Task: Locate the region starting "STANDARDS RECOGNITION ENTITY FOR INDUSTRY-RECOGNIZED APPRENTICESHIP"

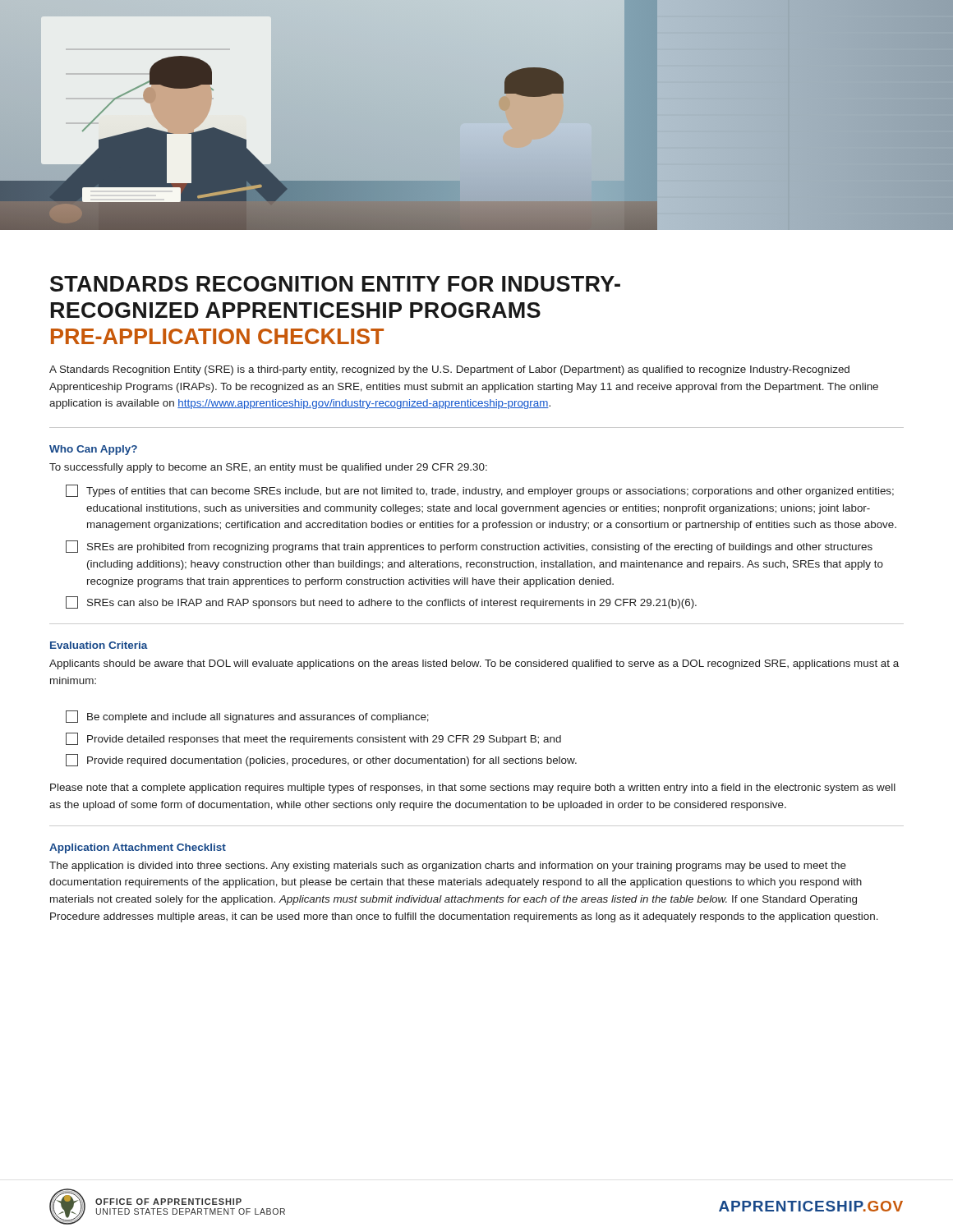Action: tap(476, 310)
